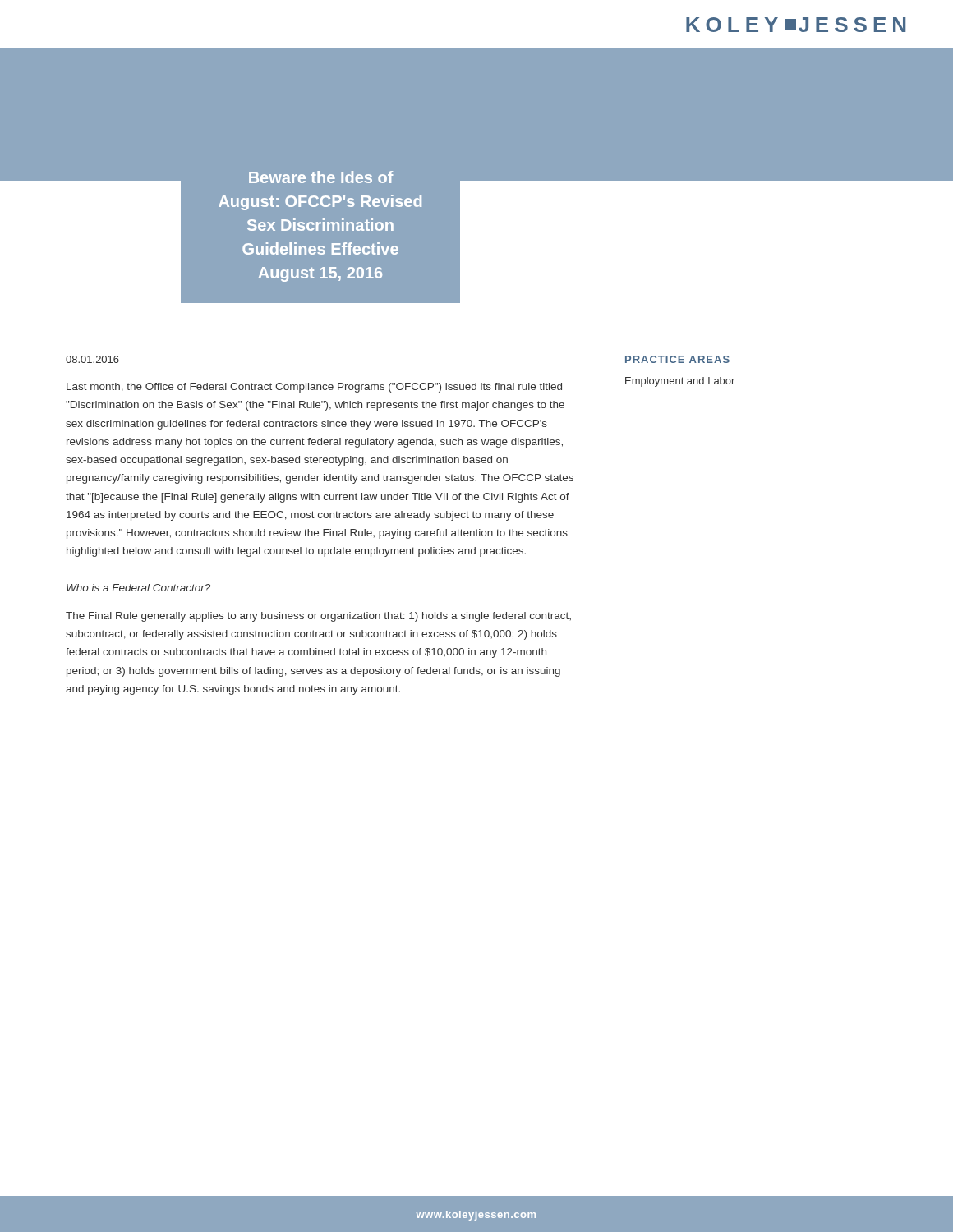The height and width of the screenshot is (1232, 953).
Task: Point to the text starting "Employment and Labor"
Action: coord(680,381)
